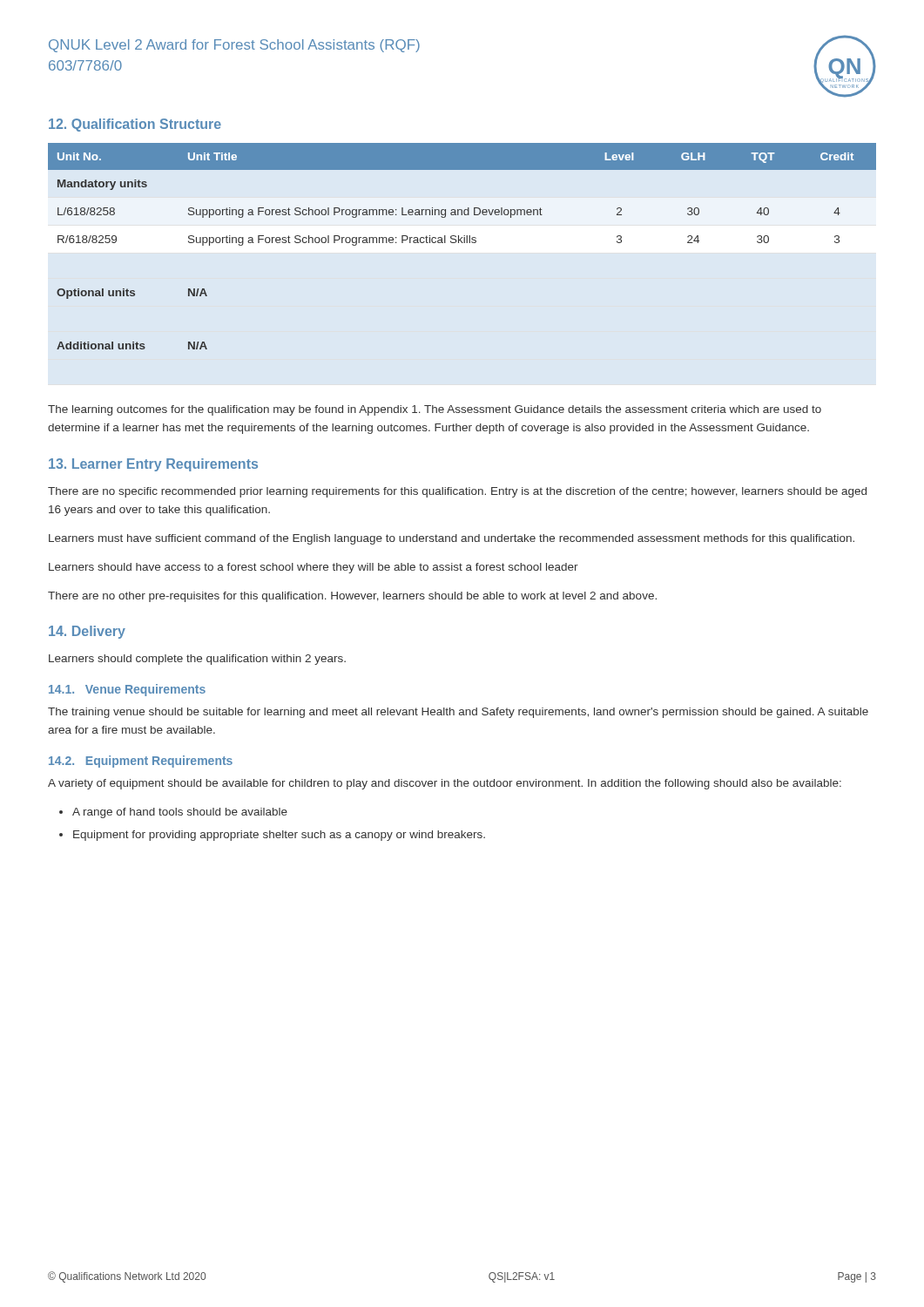Viewport: 924px width, 1307px height.
Task: Find the table
Action: 462,264
